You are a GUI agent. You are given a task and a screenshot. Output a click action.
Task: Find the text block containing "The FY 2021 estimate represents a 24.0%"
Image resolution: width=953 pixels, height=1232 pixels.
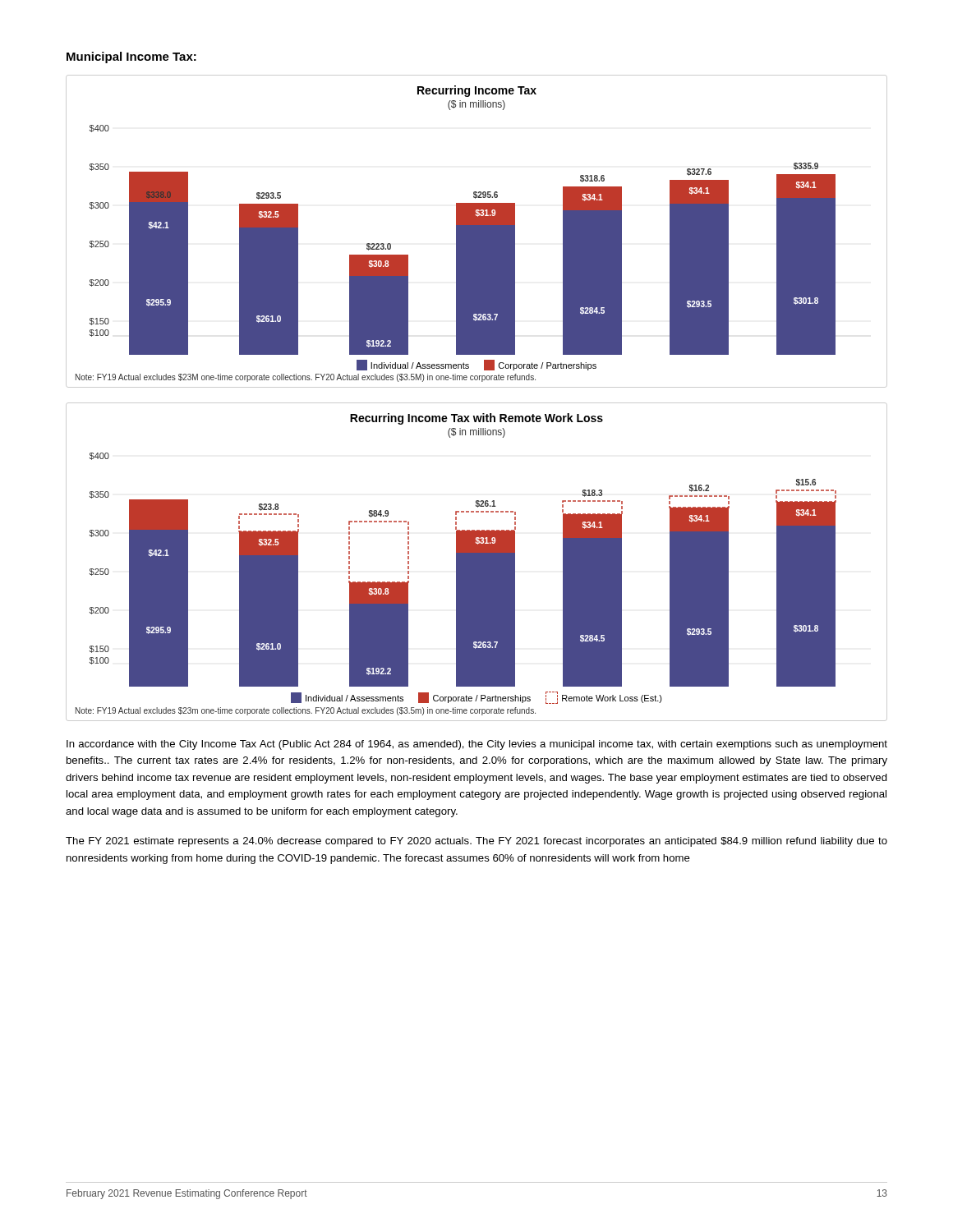coord(476,849)
